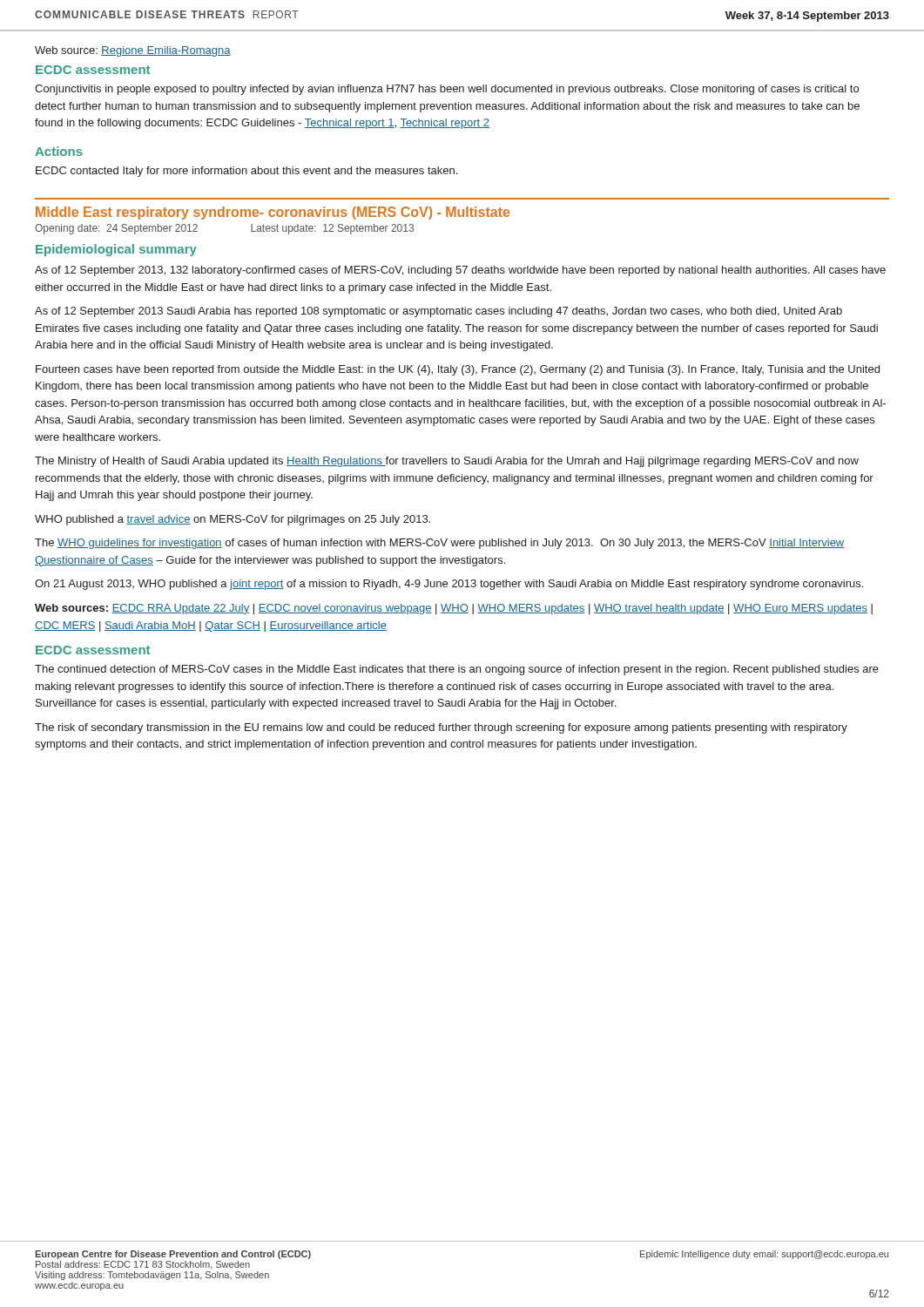924x1307 pixels.
Task: Point to the text starting "Web sources: ECDC"
Action: click(x=454, y=616)
